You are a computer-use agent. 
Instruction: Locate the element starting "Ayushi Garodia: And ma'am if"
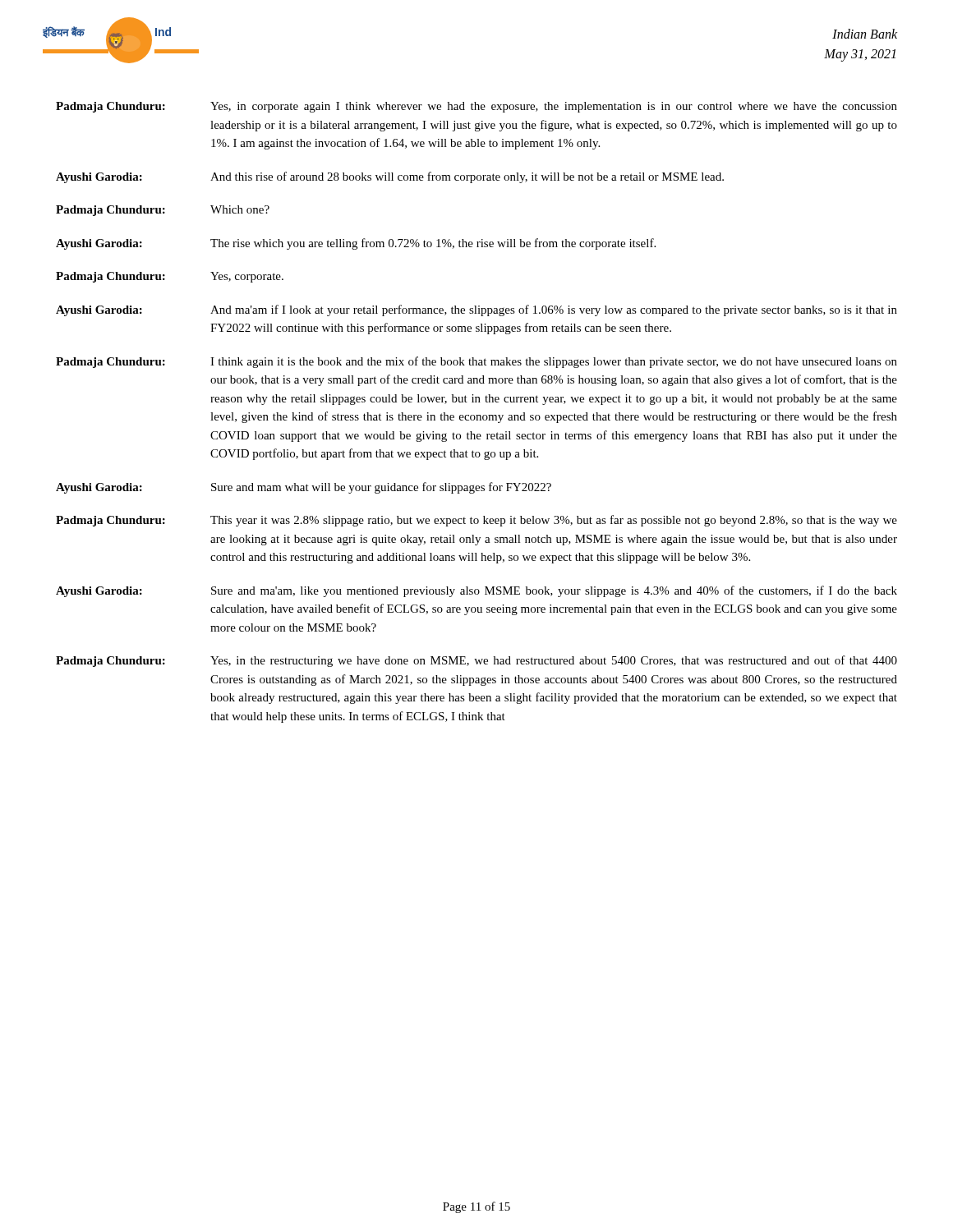(476, 319)
